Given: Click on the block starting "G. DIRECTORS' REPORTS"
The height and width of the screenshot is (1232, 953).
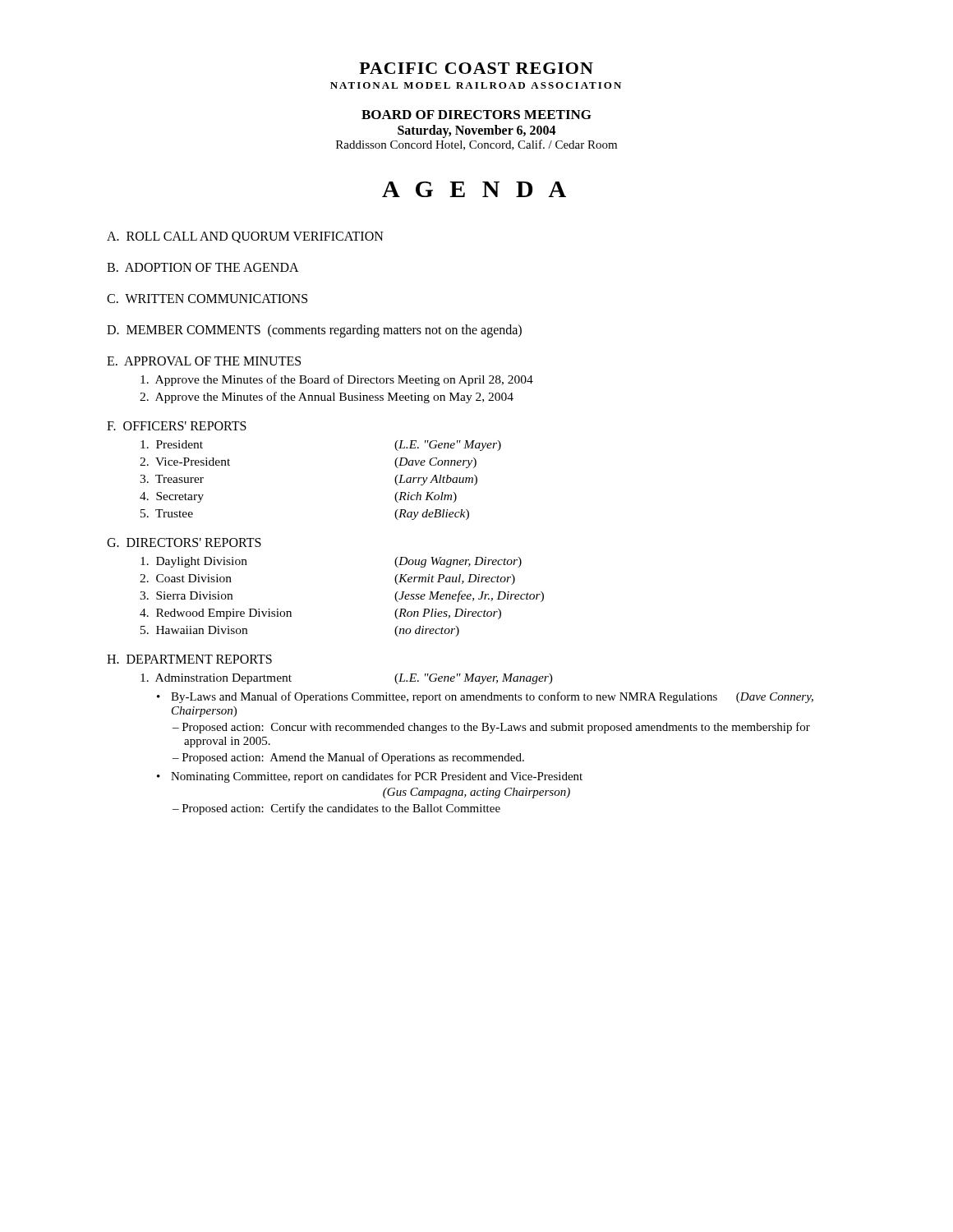Looking at the screenshot, I should point(184,543).
